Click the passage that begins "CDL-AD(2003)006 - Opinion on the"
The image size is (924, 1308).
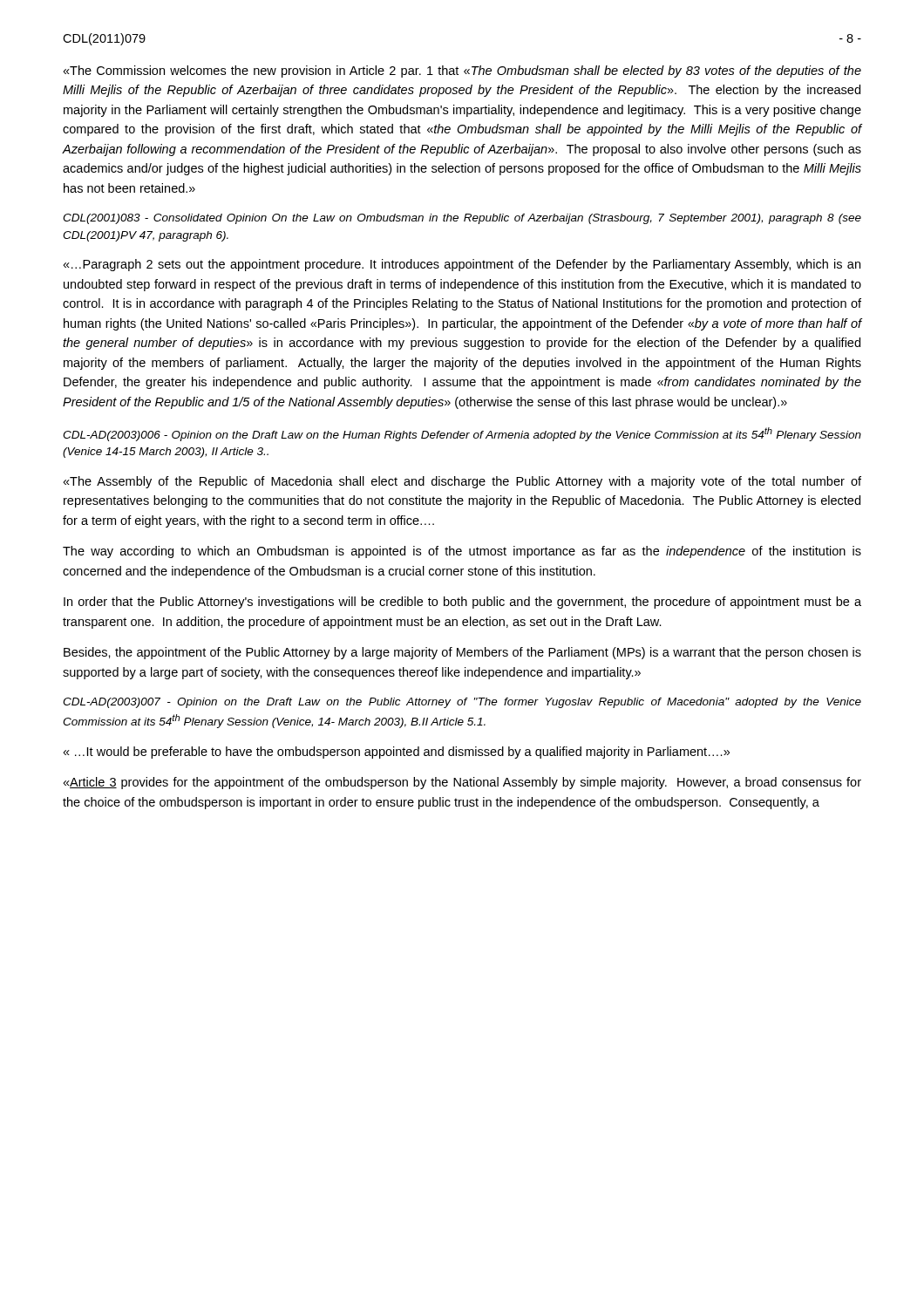462,442
